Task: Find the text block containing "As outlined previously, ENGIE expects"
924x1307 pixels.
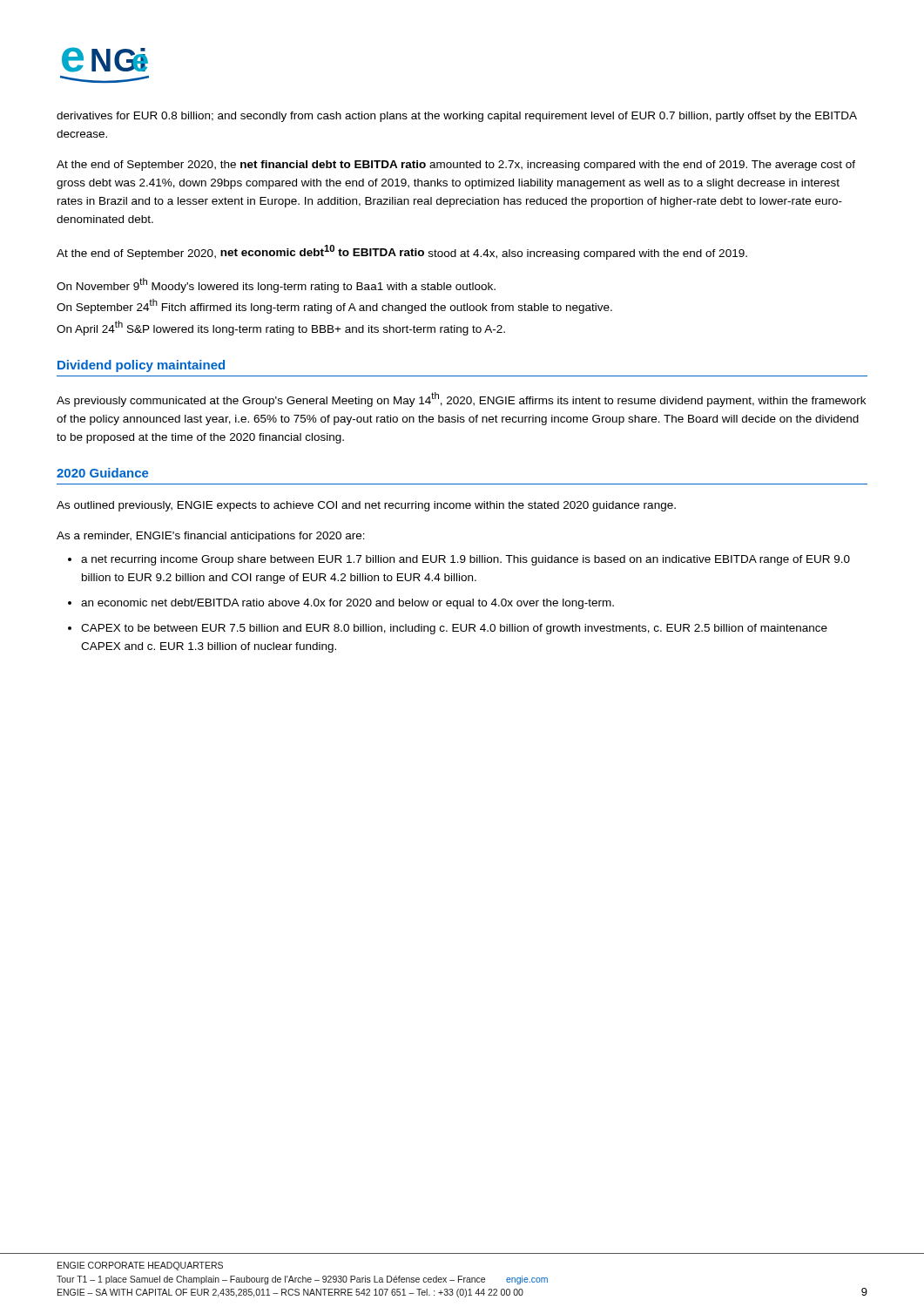Action: 367,505
